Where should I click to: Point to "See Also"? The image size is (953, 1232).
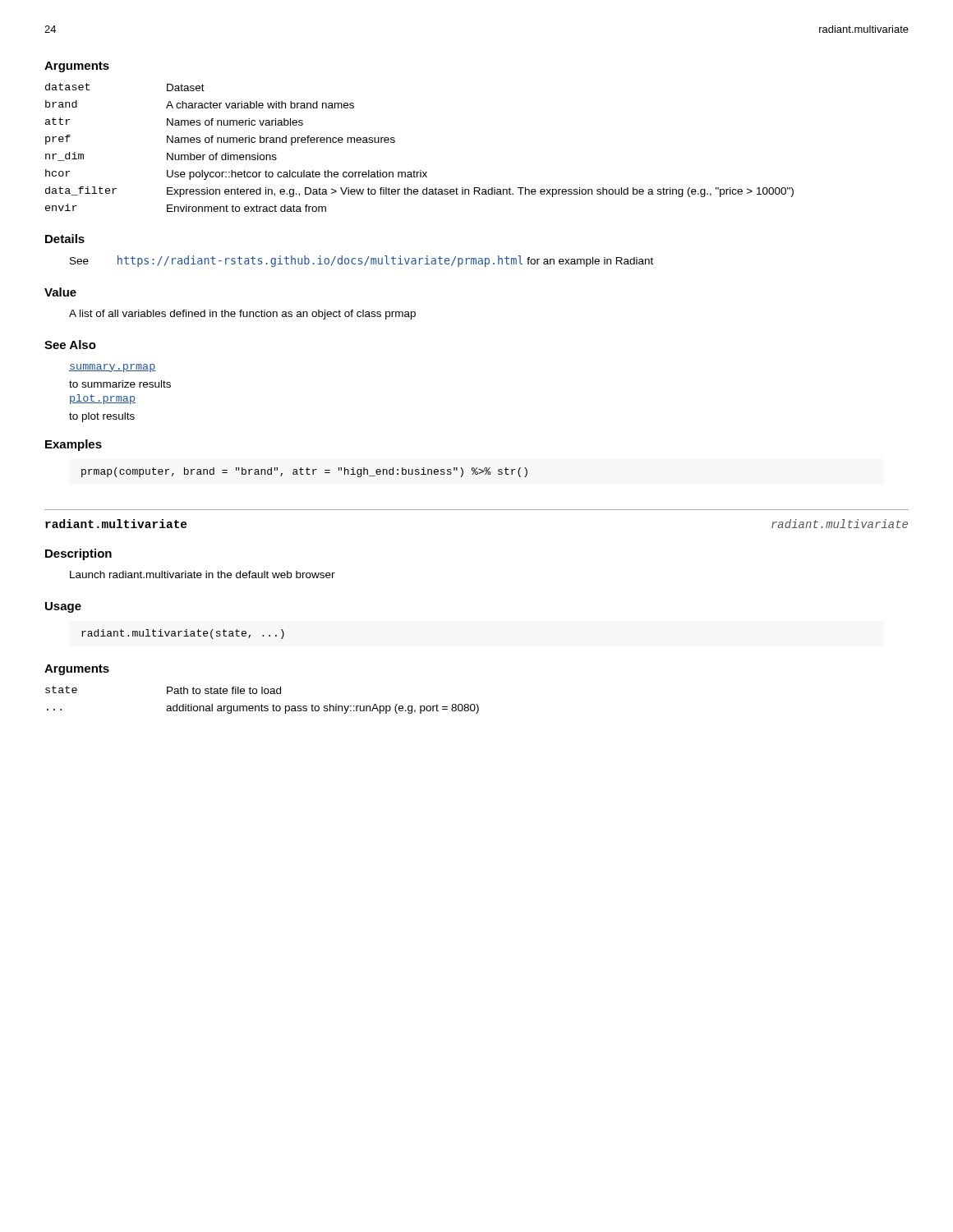pos(70,344)
